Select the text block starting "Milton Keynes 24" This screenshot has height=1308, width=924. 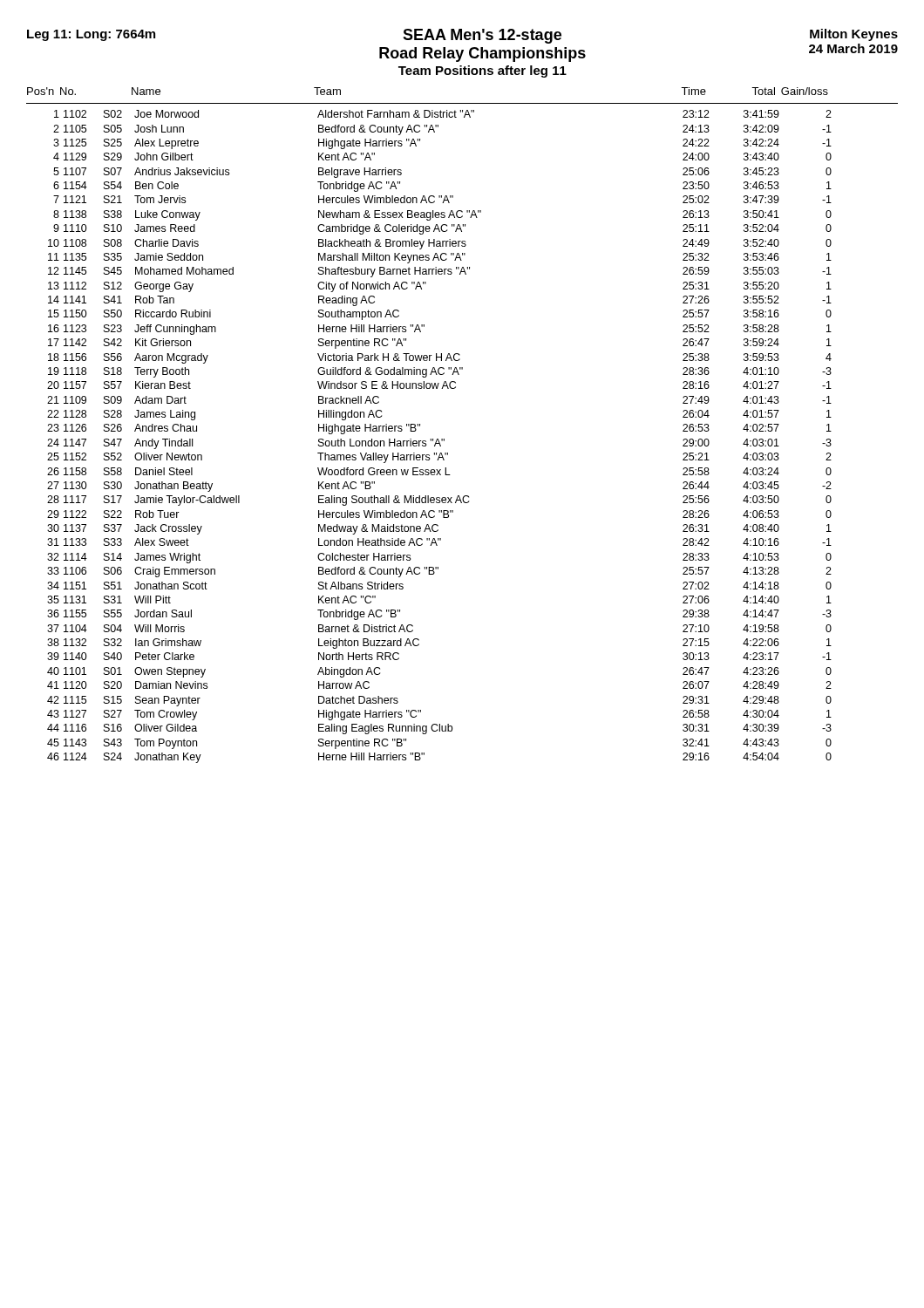[853, 41]
